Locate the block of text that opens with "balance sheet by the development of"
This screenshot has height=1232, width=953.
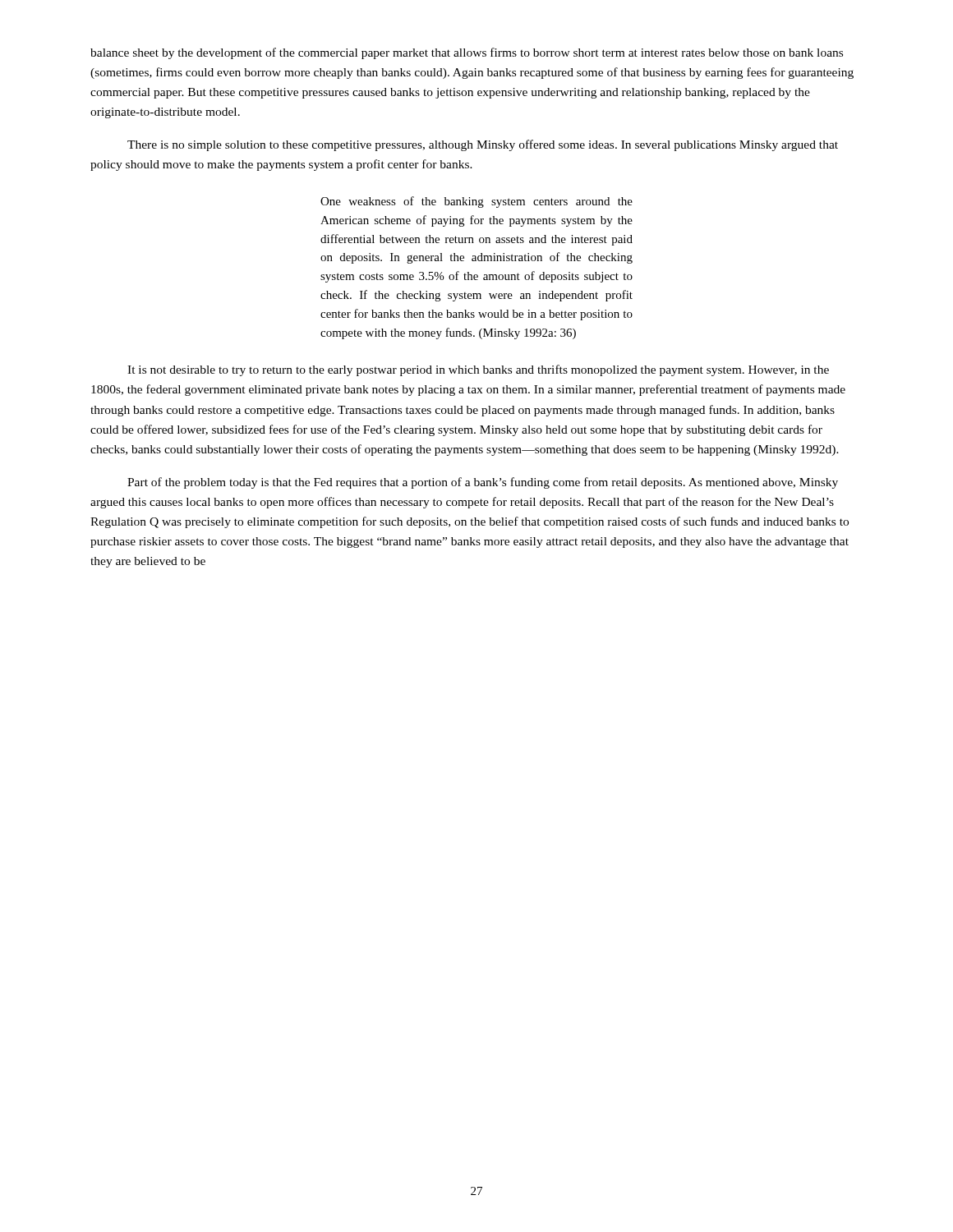476,82
